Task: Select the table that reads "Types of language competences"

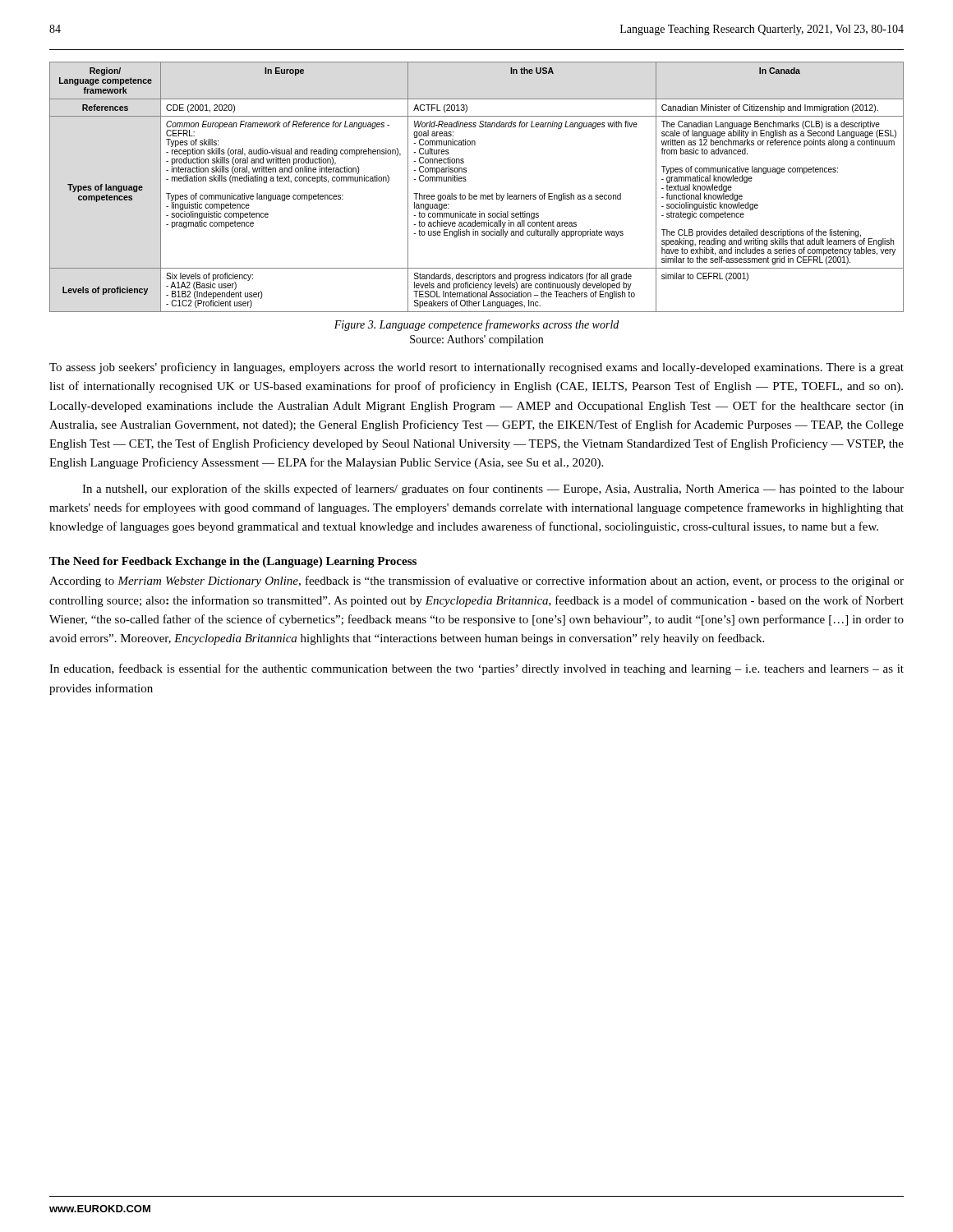Action: (x=476, y=187)
